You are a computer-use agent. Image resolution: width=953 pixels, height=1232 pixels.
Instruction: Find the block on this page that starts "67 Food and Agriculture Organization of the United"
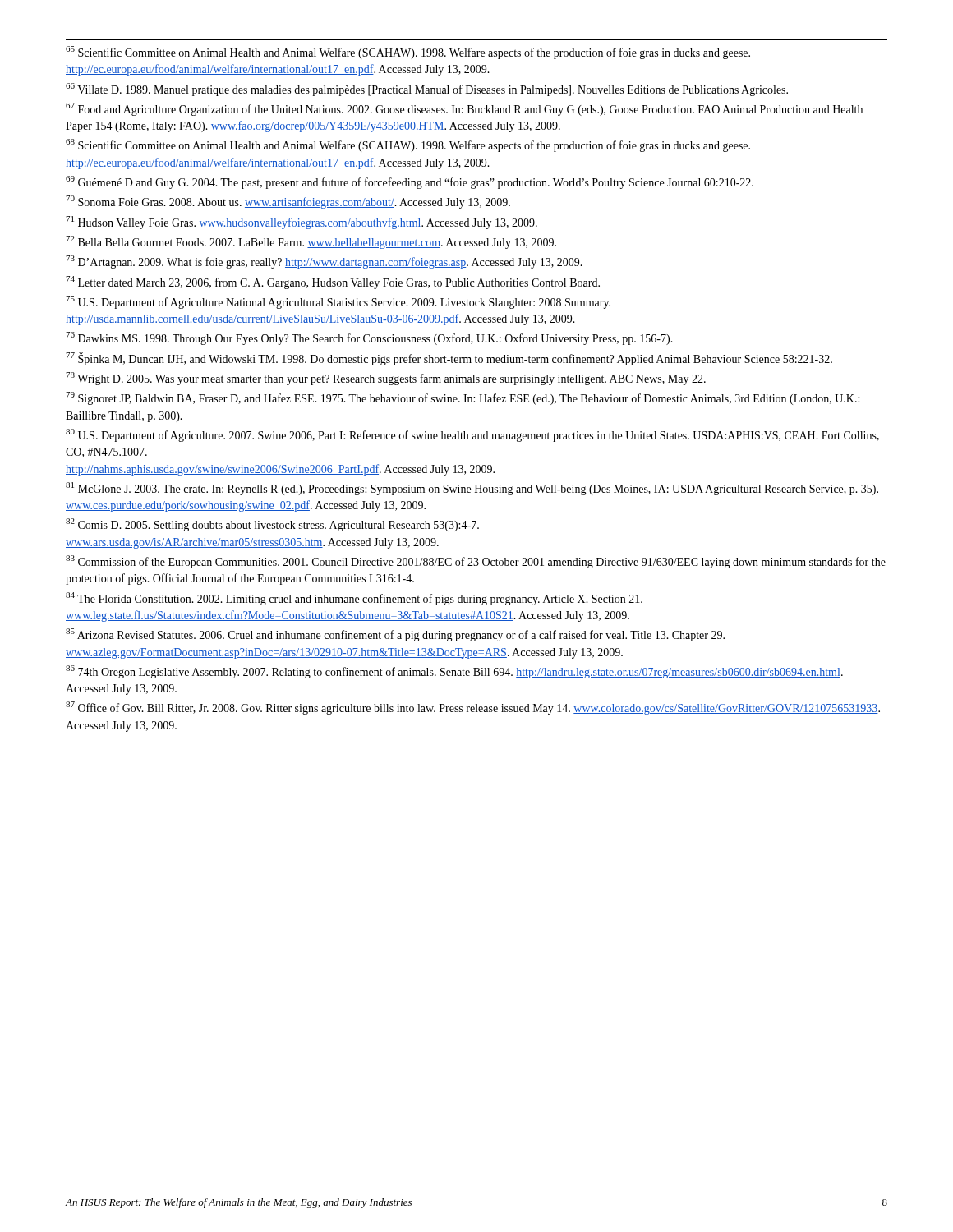pyautogui.click(x=464, y=117)
